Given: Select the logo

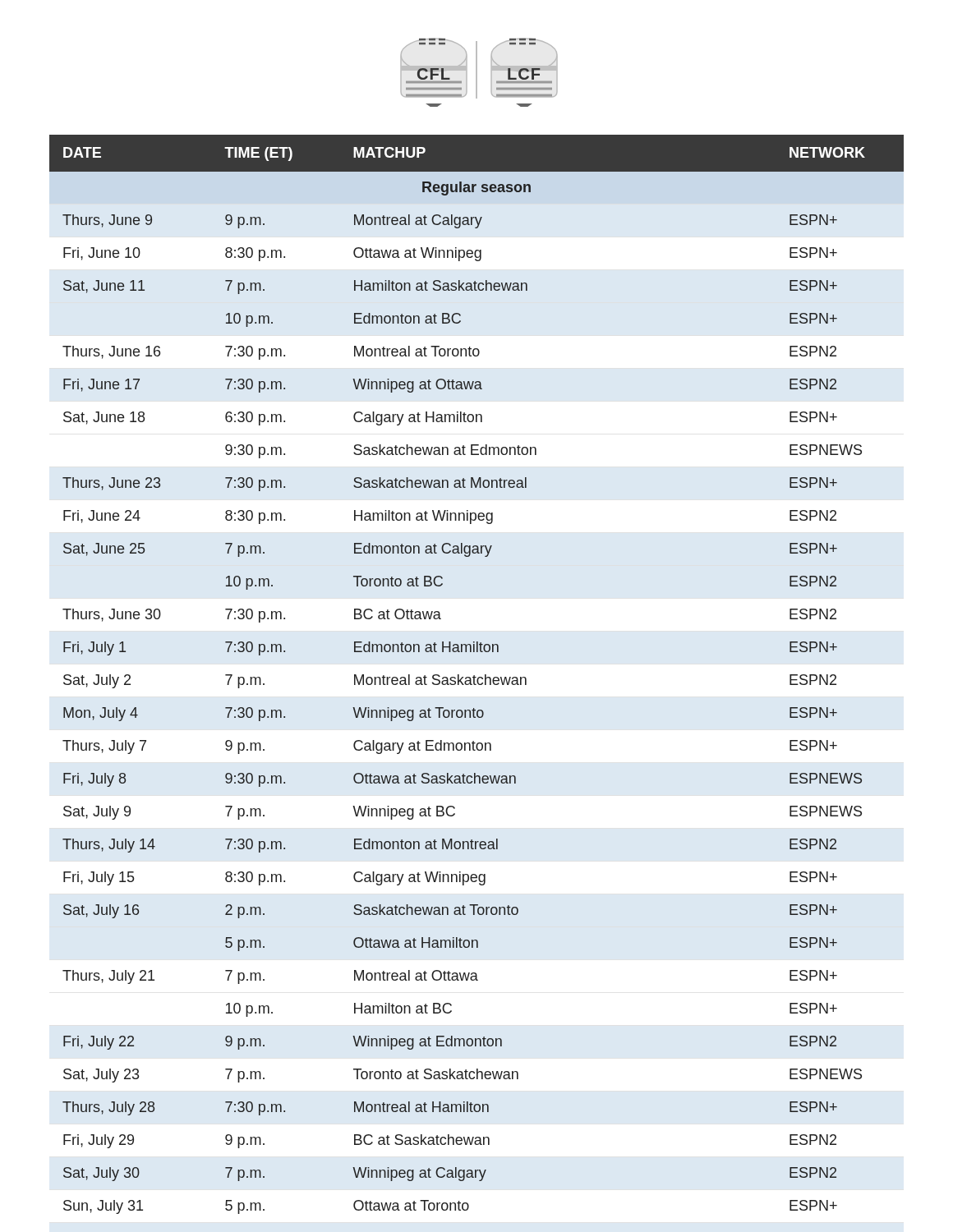Looking at the screenshot, I should 476,67.
